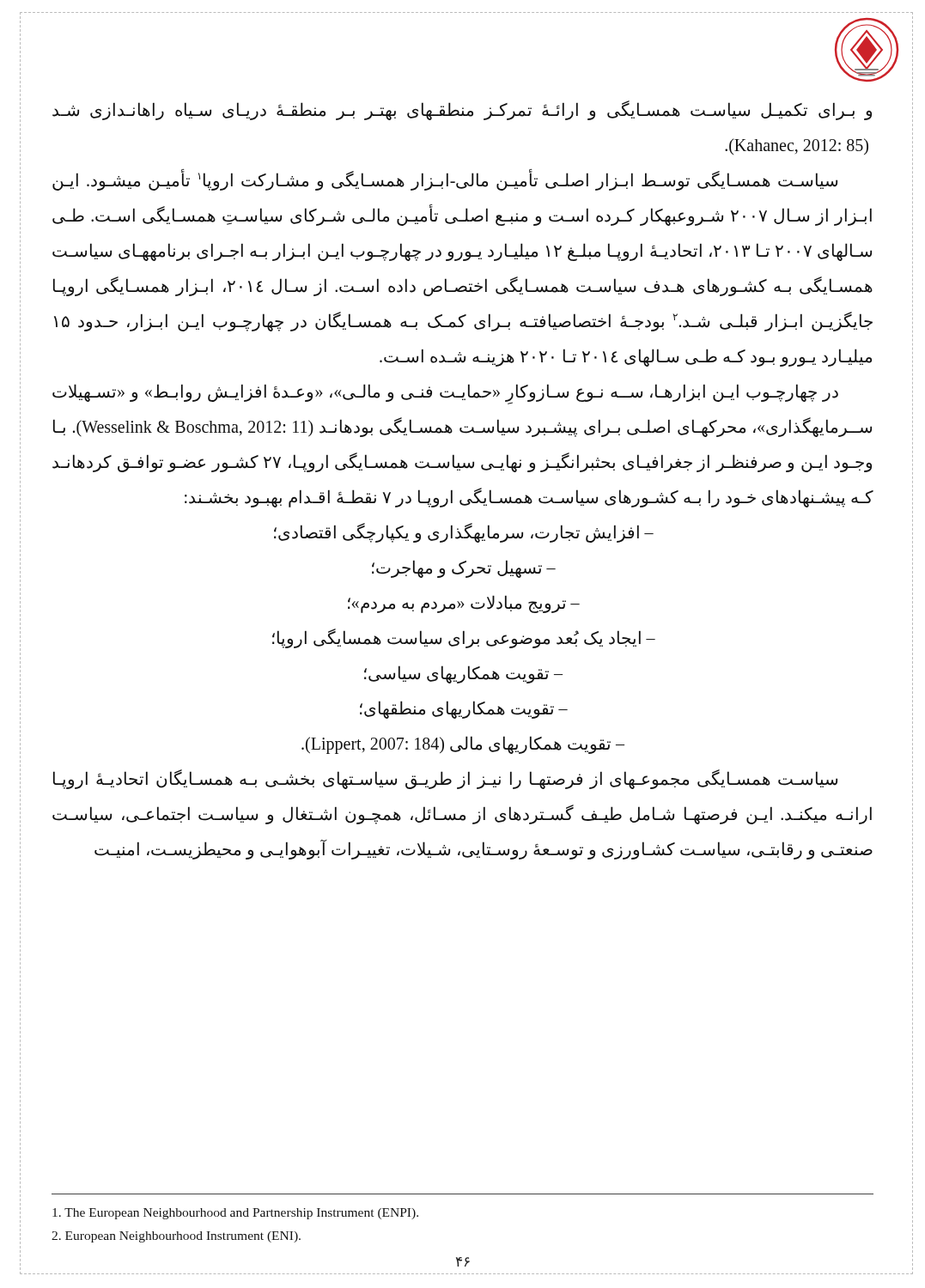Click on the list item that says "– تسهیل تحرک"

462,568
